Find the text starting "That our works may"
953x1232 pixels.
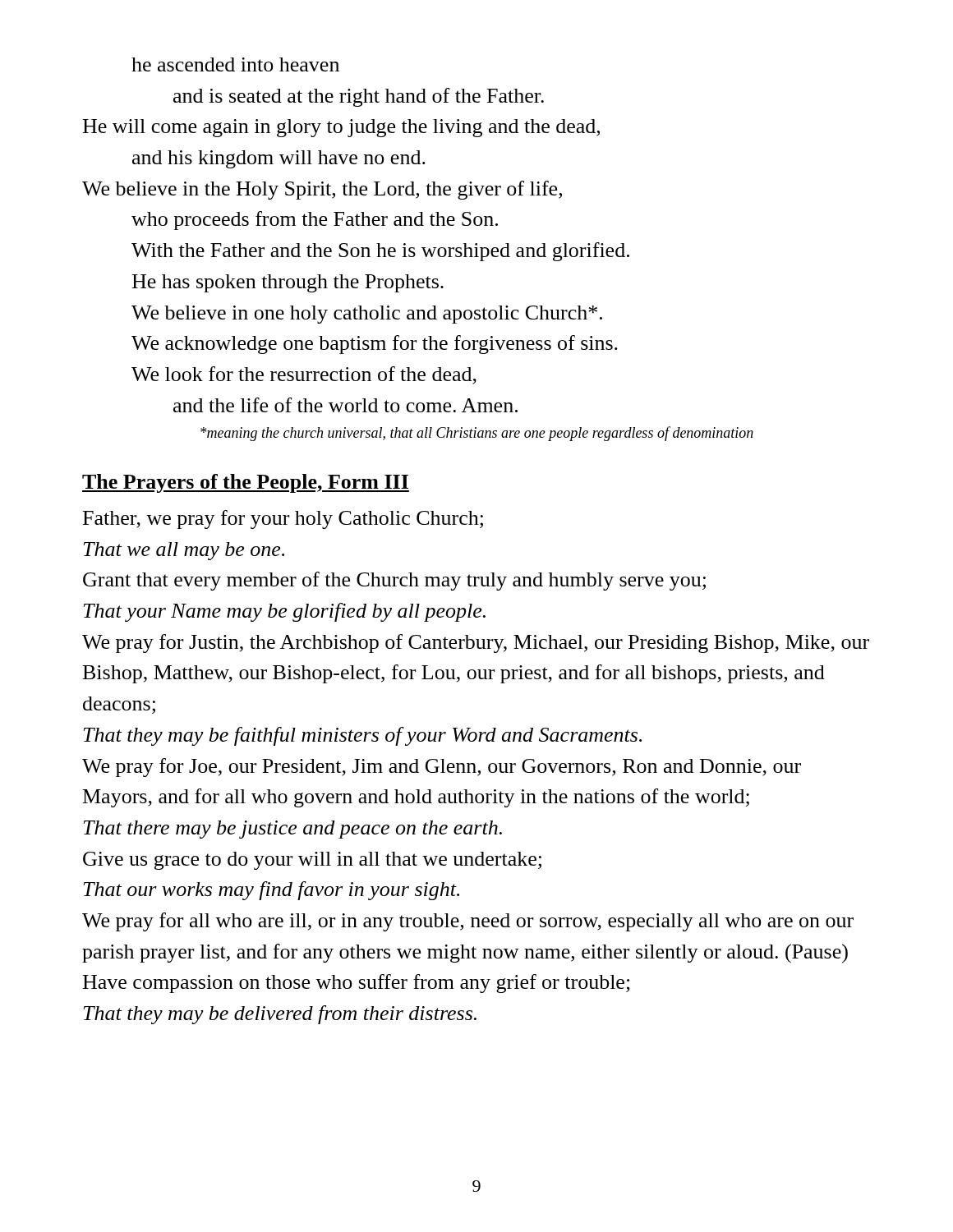(x=271, y=891)
